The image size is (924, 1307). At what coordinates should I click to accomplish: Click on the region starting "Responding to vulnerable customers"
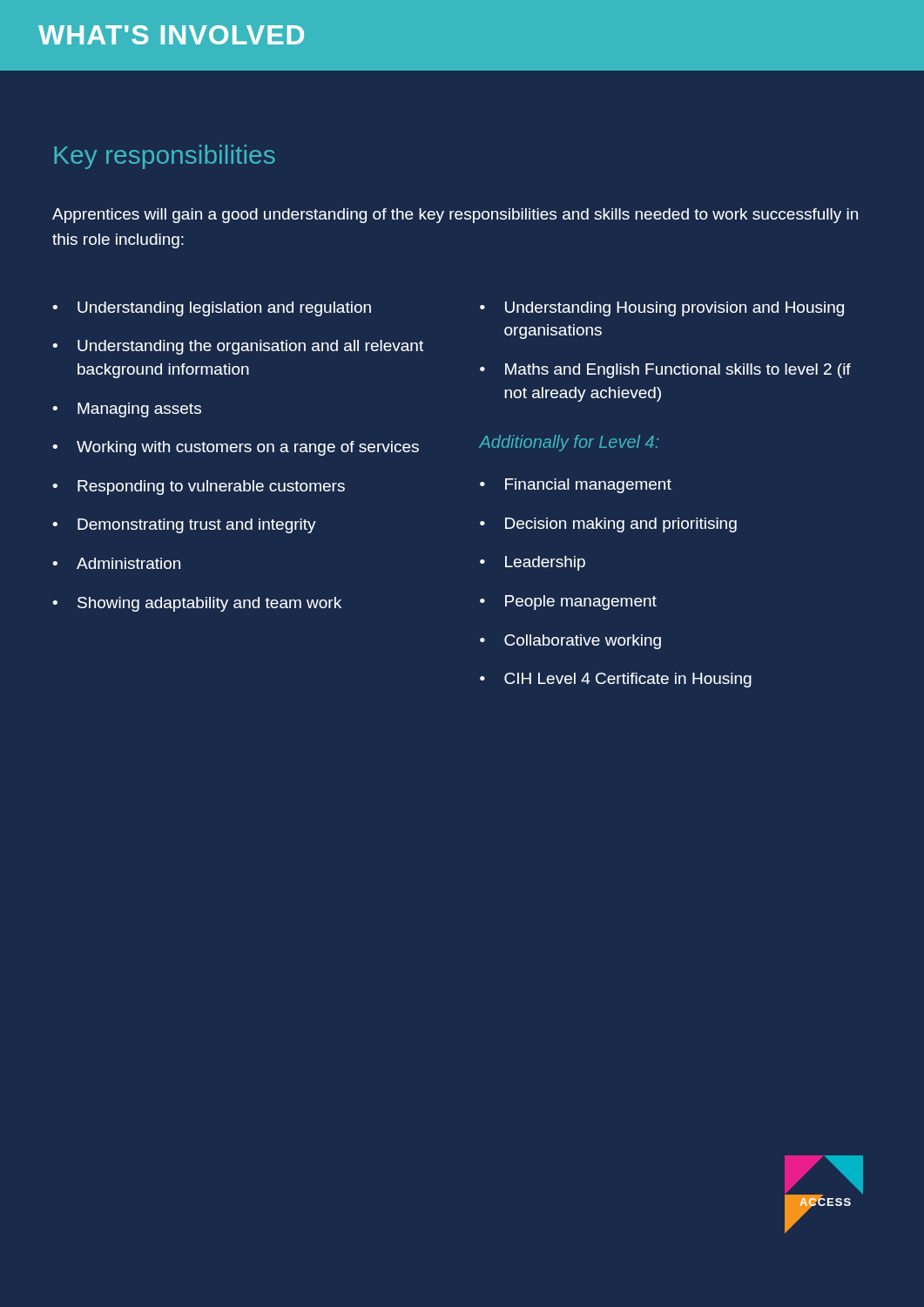(211, 486)
